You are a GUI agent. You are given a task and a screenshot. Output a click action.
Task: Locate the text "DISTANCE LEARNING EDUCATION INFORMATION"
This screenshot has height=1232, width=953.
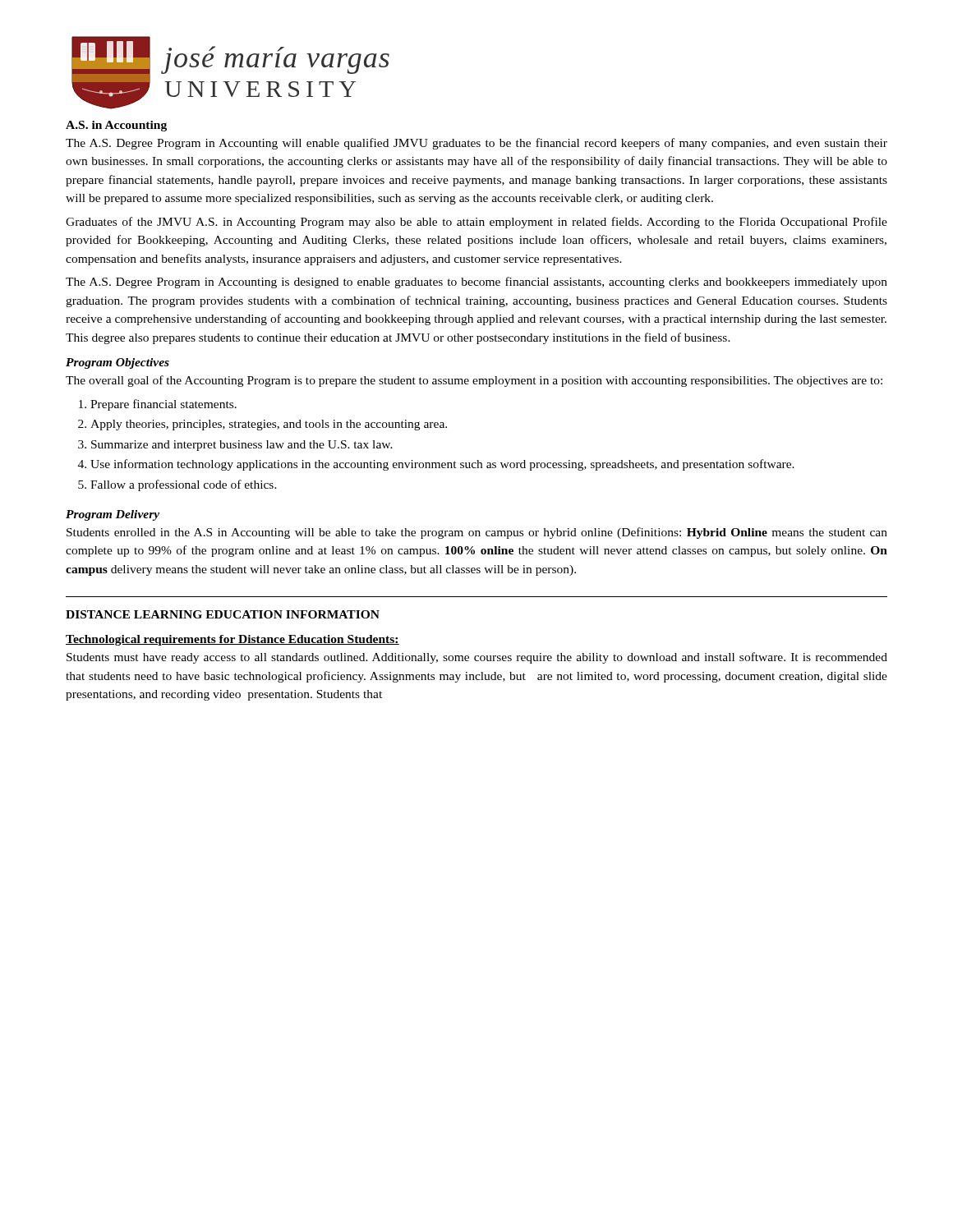223,614
